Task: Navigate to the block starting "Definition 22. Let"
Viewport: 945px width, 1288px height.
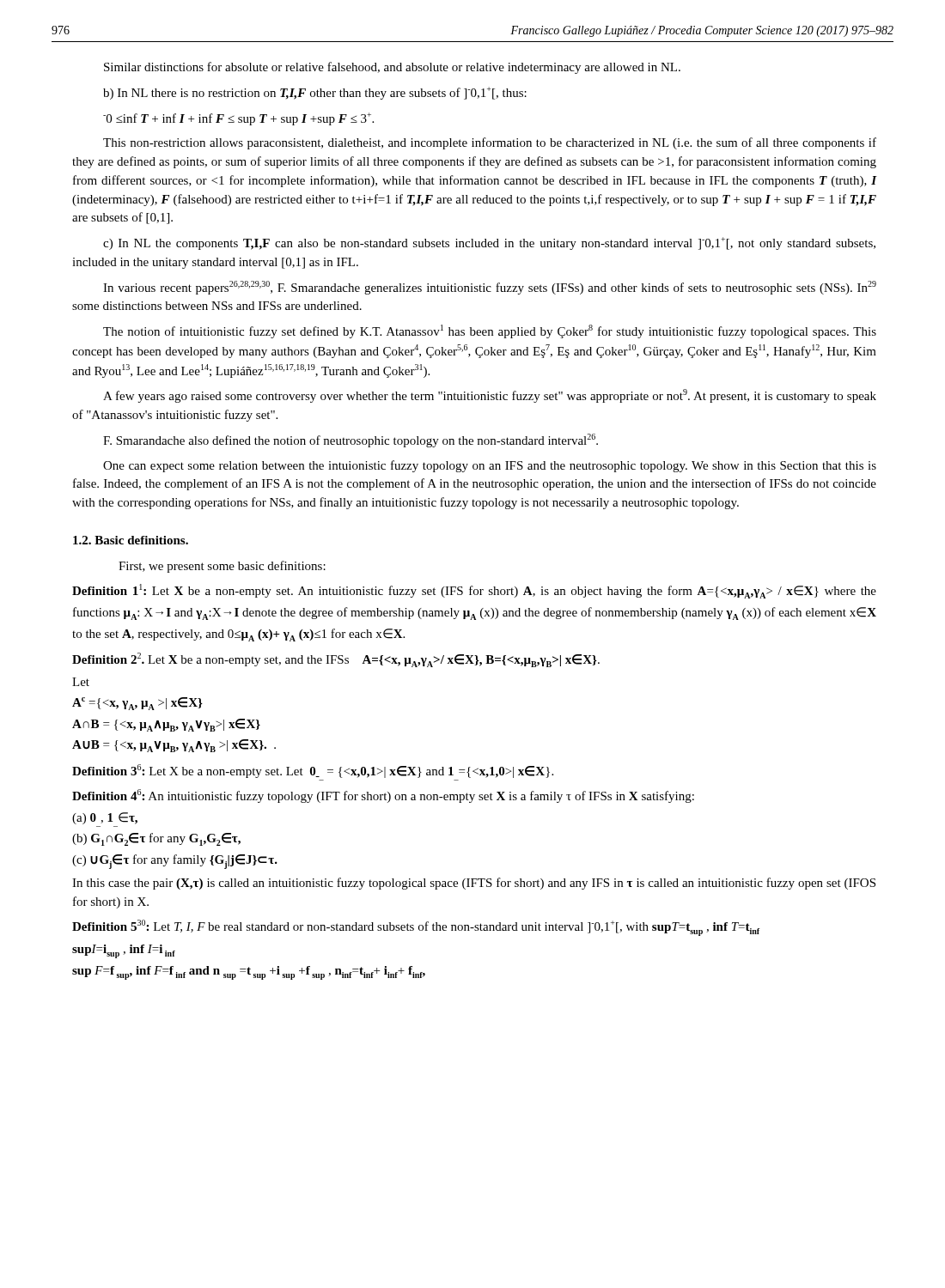Action: click(336, 660)
